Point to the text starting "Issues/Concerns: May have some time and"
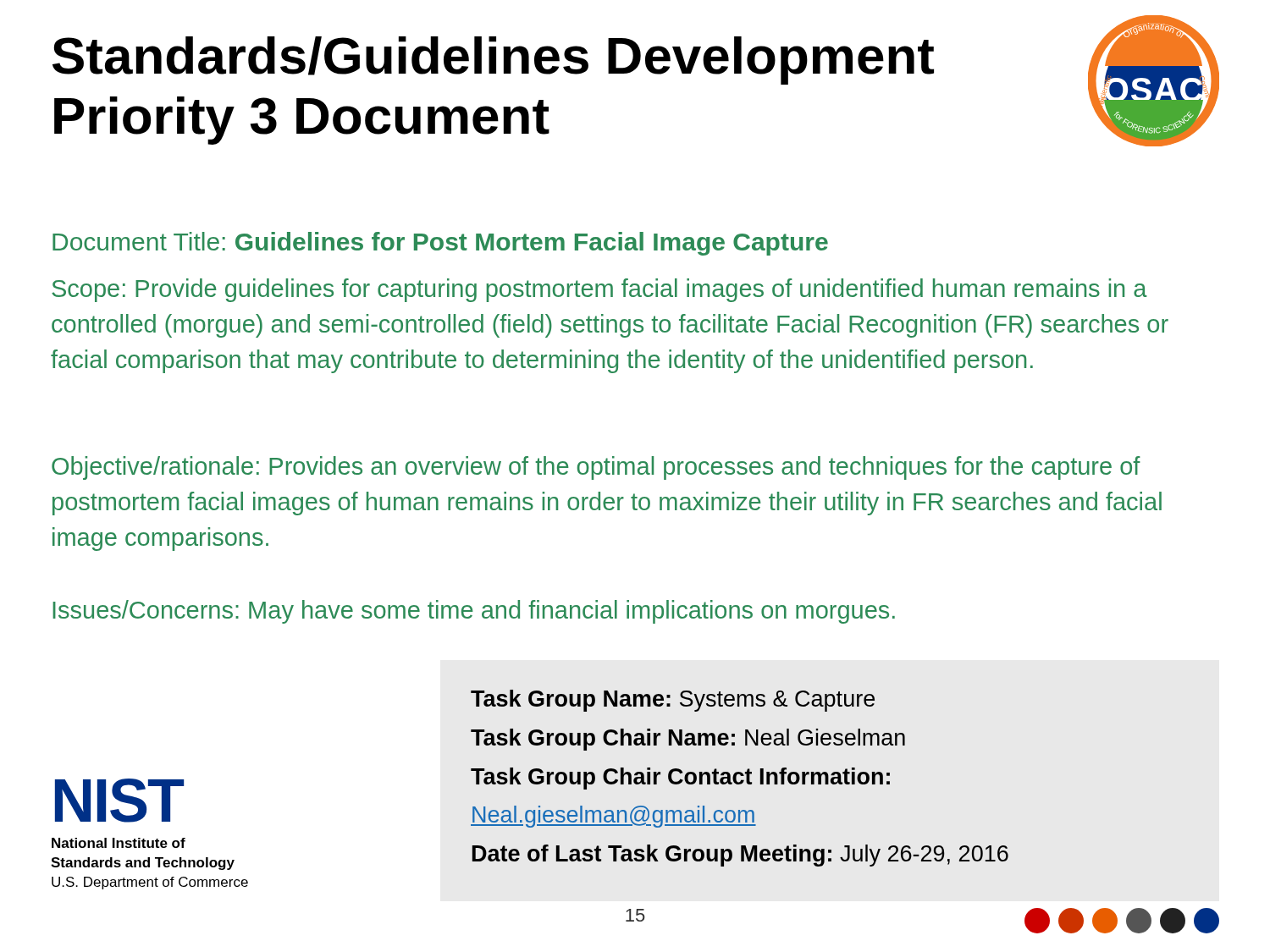Screen dimensions: 952x1270 click(474, 610)
